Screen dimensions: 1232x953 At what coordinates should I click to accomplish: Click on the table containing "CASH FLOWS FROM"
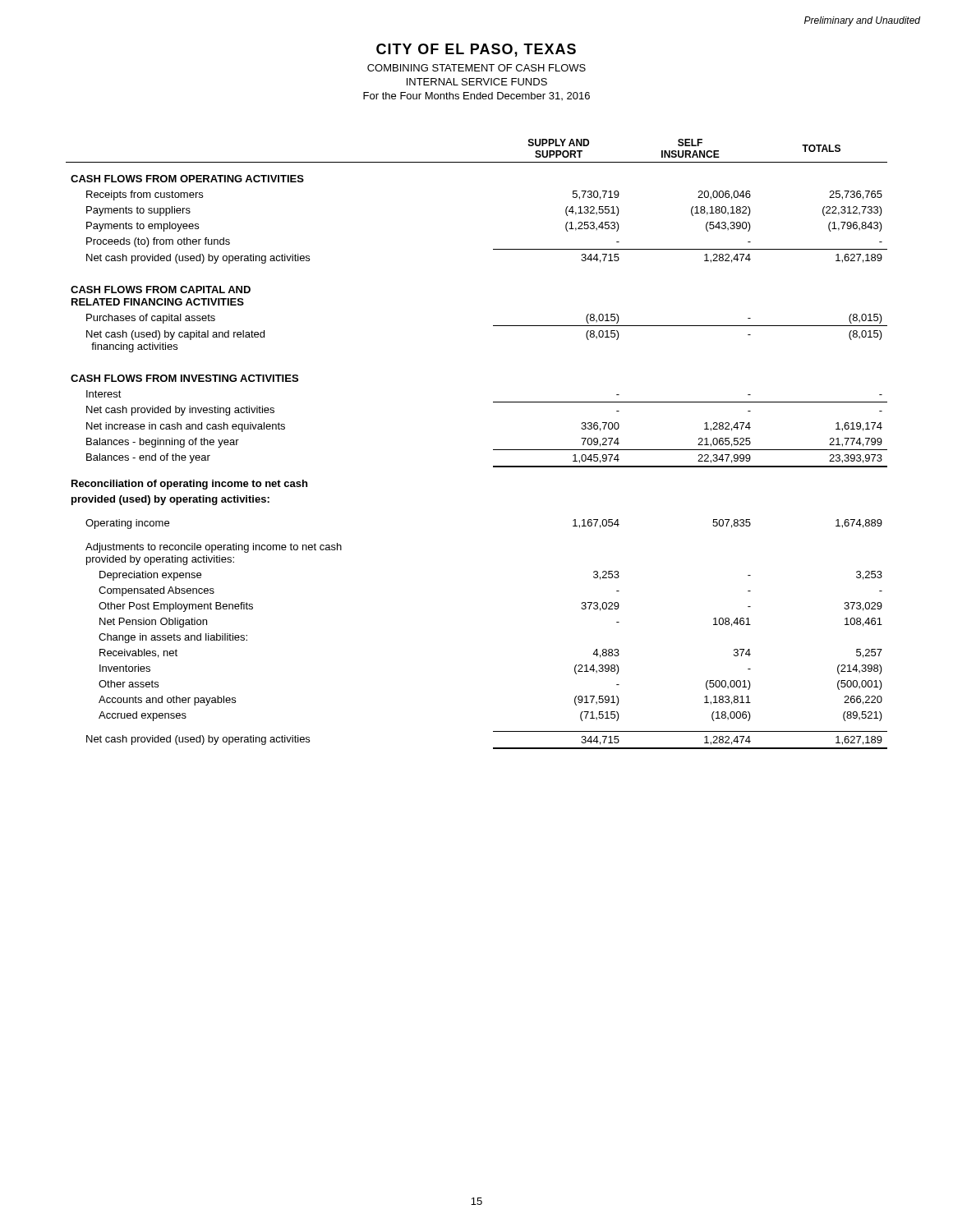476,442
